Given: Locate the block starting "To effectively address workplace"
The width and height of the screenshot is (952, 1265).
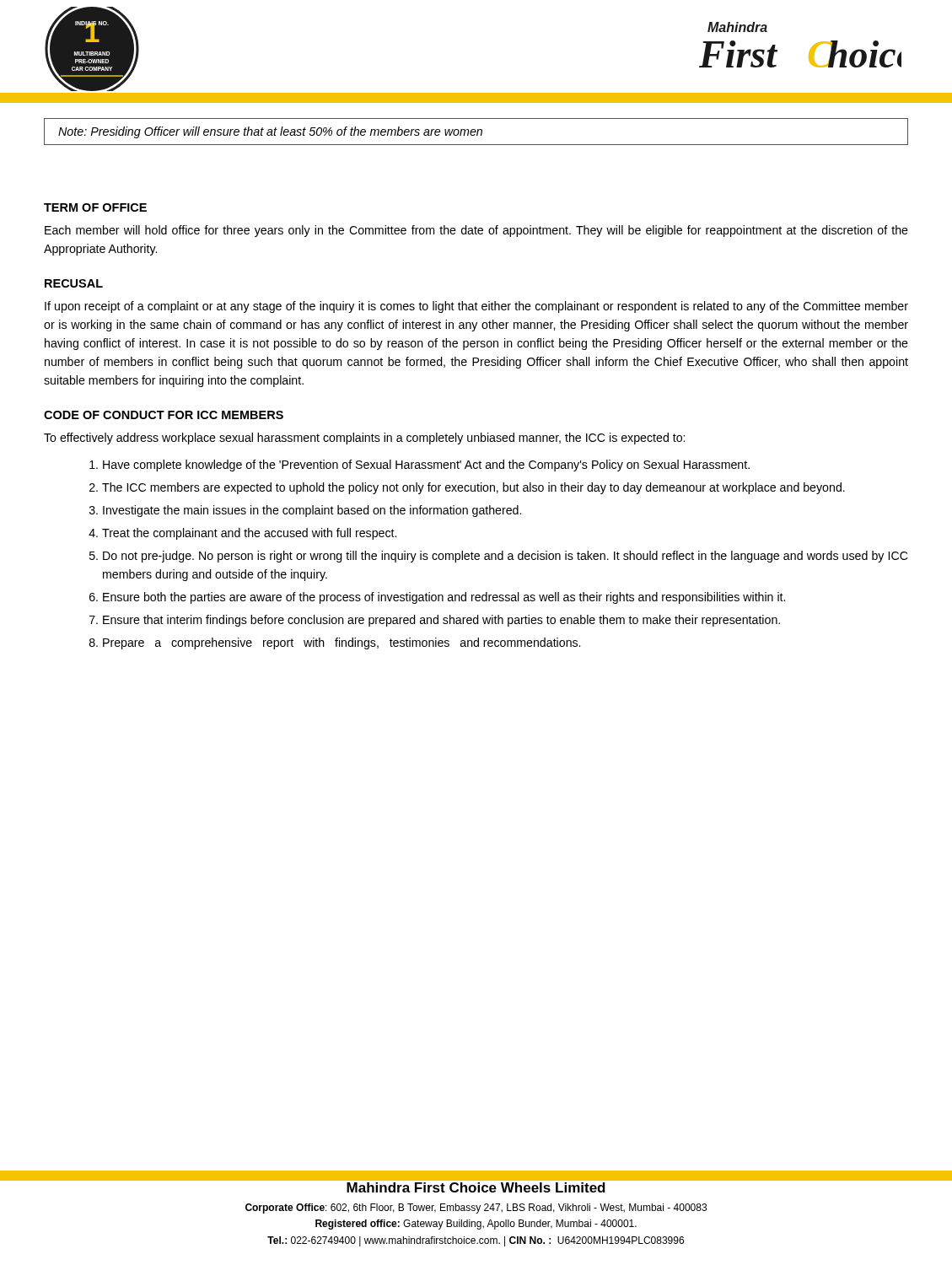Looking at the screenshot, I should [365, 438].
